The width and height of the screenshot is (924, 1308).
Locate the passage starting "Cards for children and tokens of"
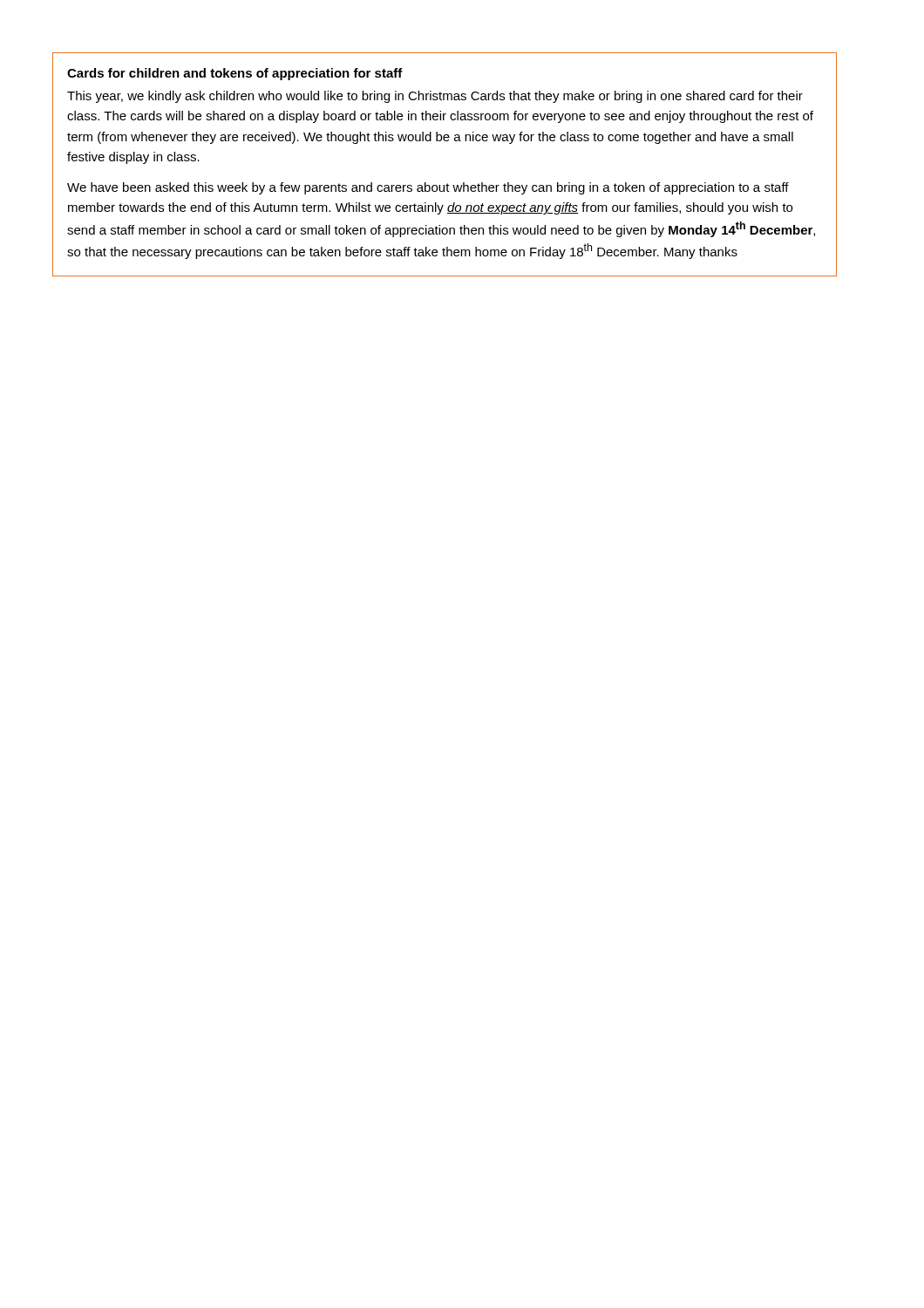click(235, 73)
